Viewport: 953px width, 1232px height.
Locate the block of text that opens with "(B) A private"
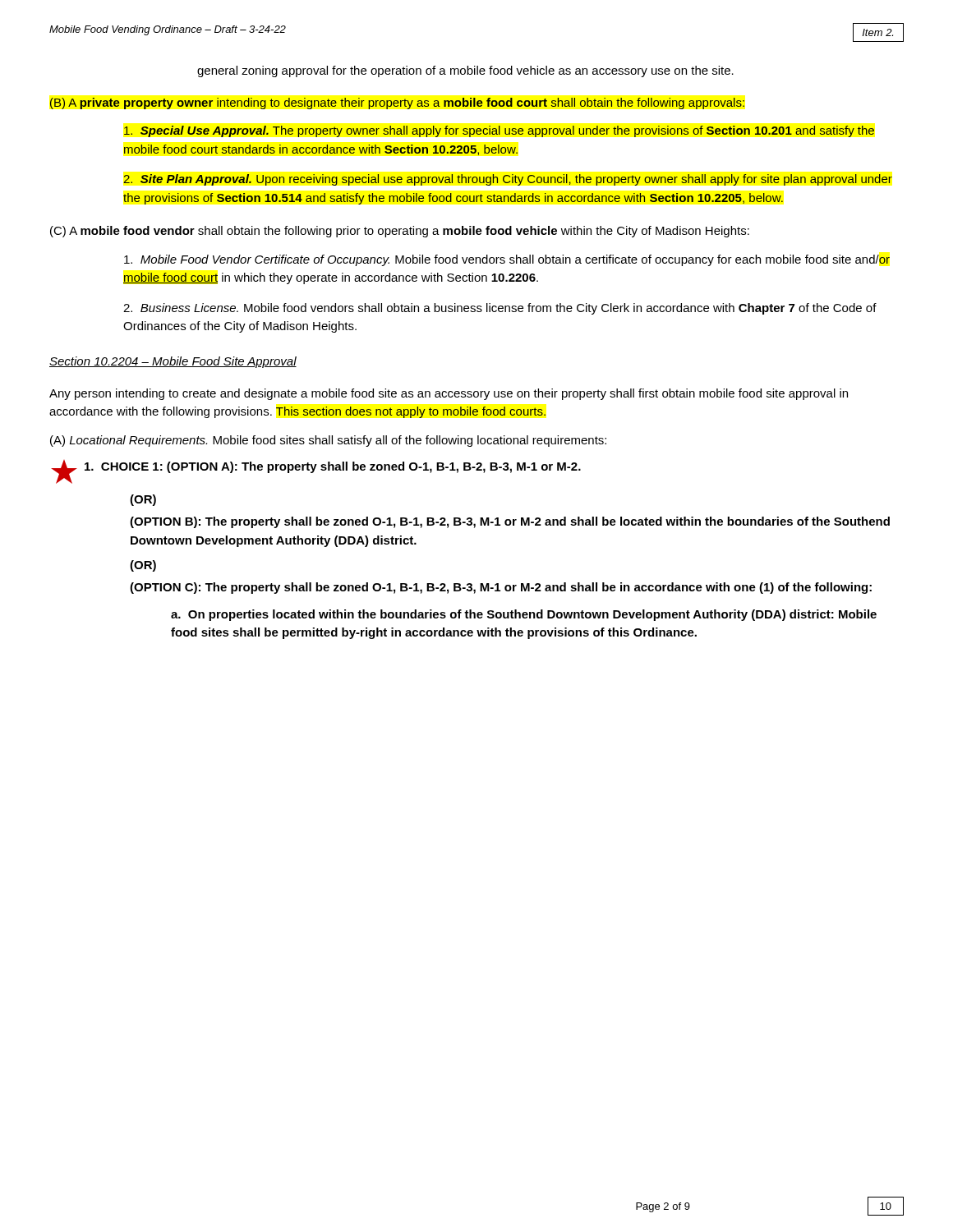397,102
